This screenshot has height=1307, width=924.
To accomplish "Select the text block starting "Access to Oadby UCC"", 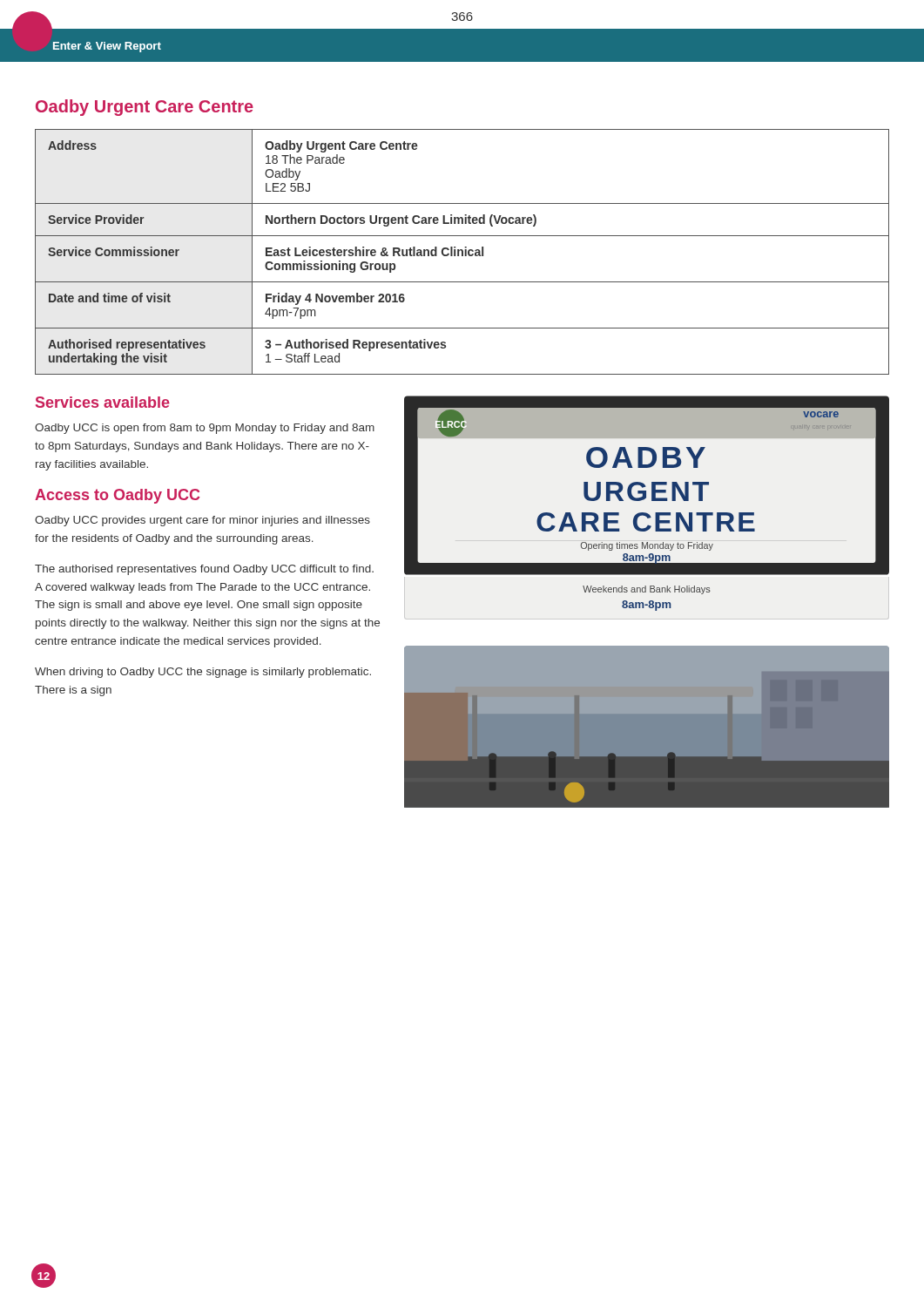I will pyautogui.click(x=118, y=495).
